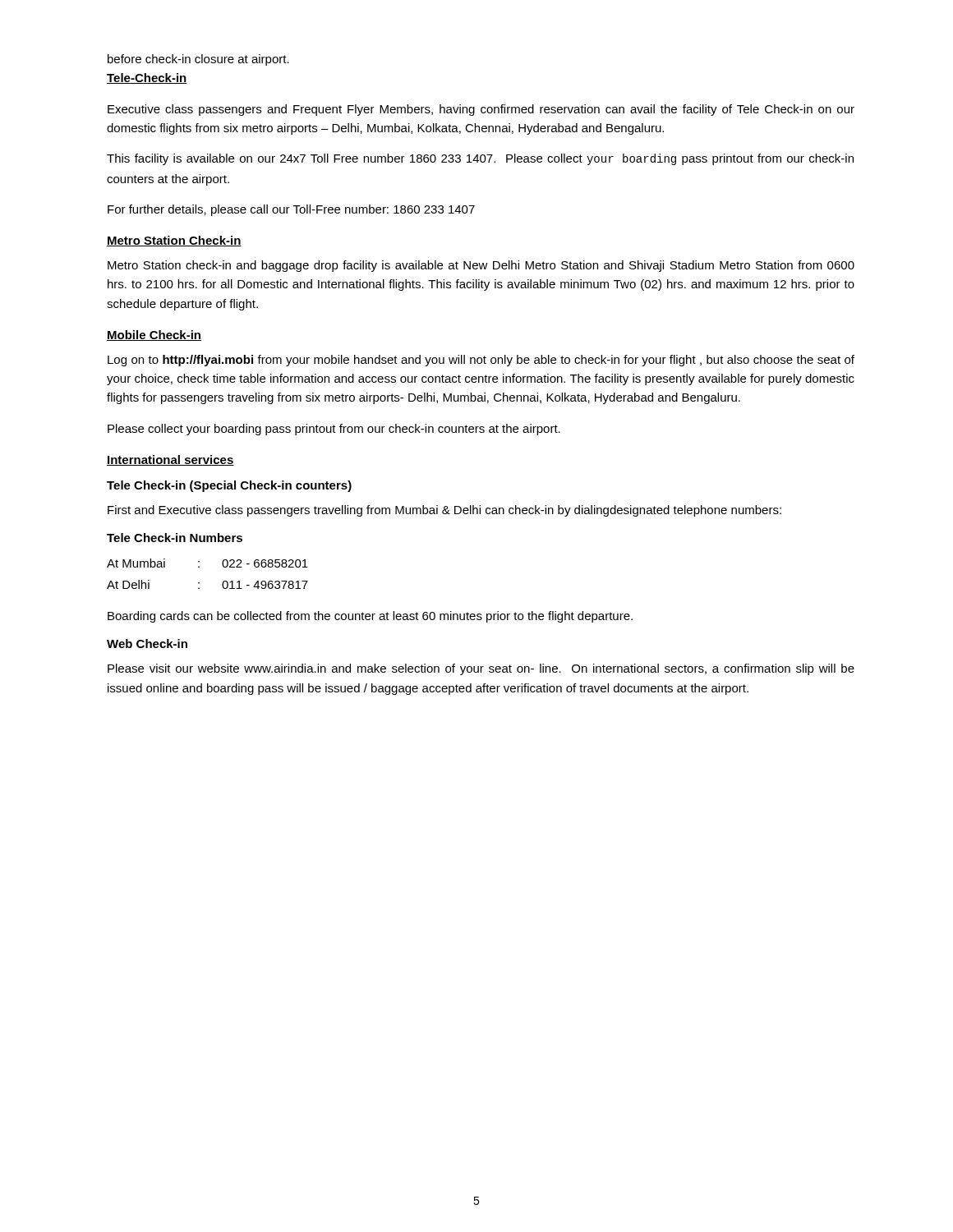Click on the text block that says "First and Executive"
Screen dimensions: 1232x953
[445, 510]
